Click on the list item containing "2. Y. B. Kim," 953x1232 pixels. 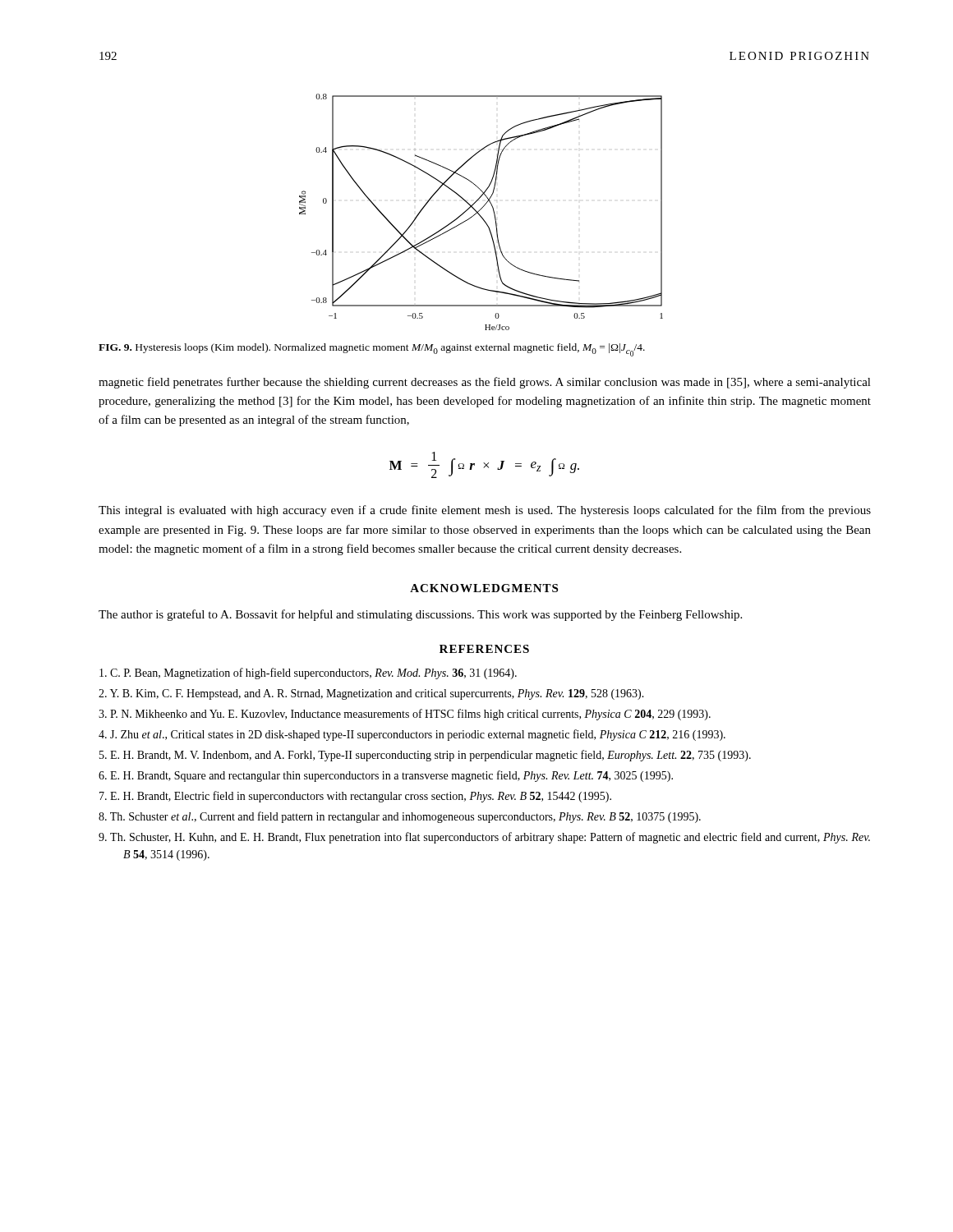point(371,694)
